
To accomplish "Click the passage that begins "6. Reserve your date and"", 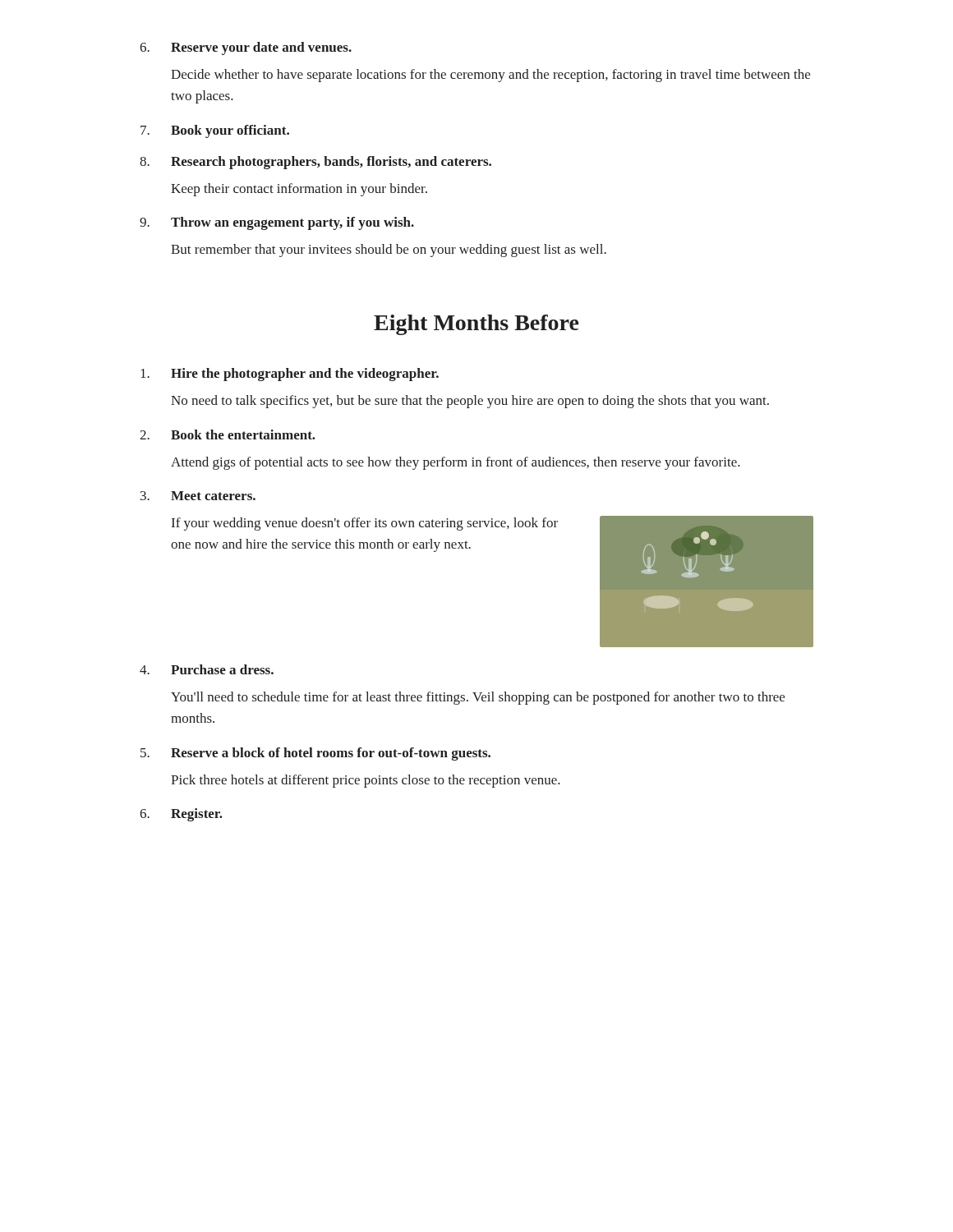I will (476, 73).
